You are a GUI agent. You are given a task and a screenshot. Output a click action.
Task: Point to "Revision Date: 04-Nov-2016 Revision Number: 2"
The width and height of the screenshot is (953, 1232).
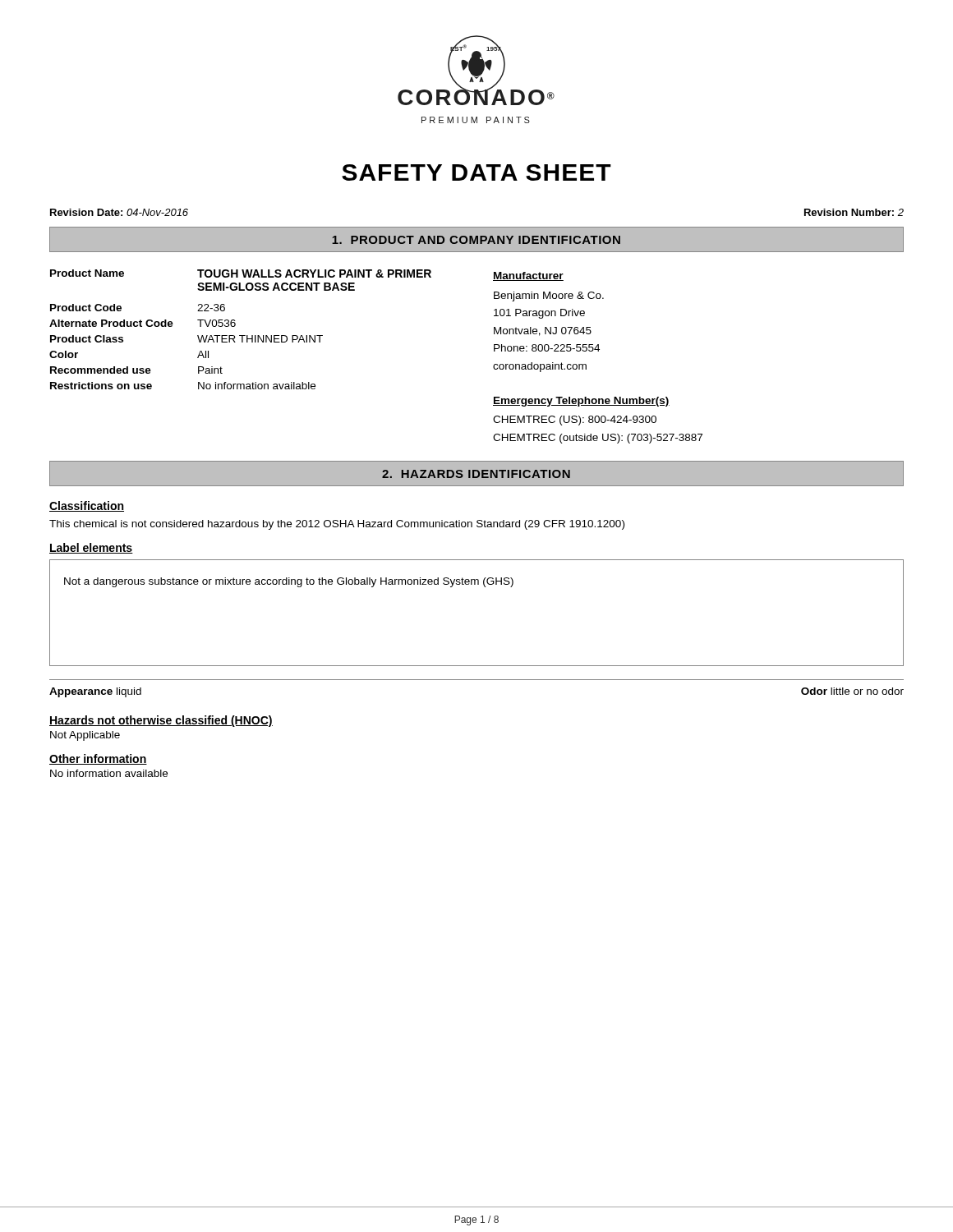[x=121, y=211]
